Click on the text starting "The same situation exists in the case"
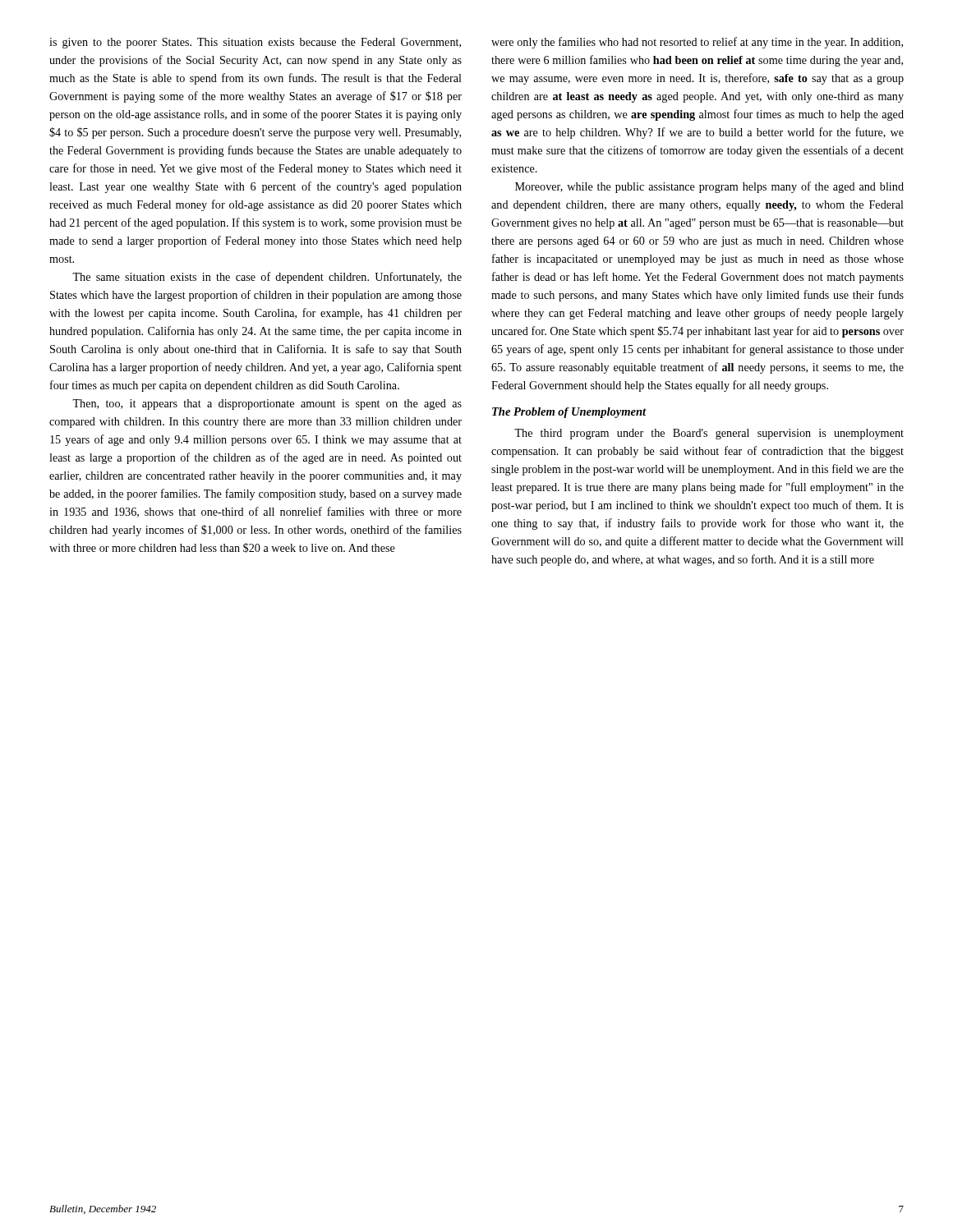 [255, 331]
